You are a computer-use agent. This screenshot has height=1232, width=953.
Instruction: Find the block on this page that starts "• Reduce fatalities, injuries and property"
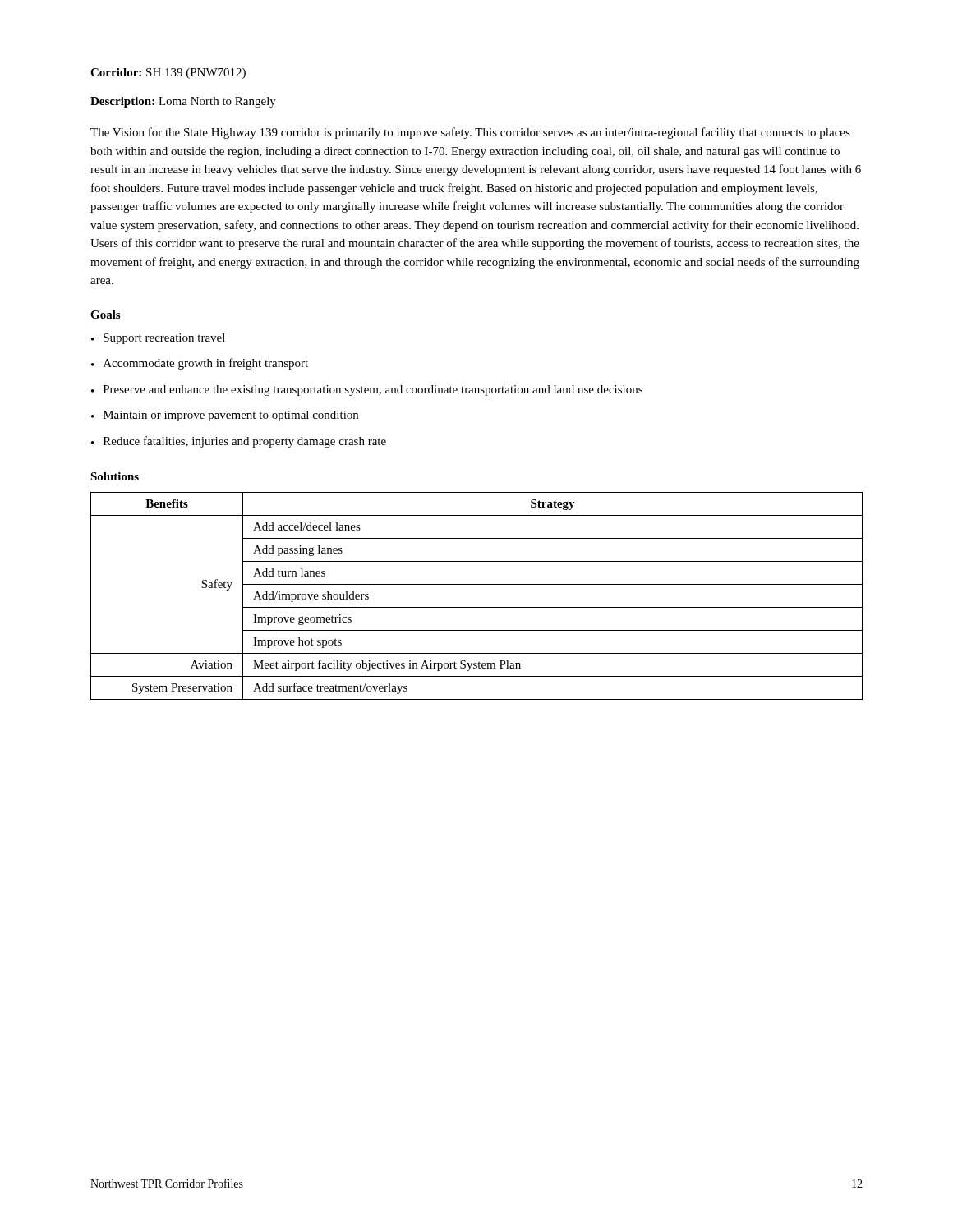pos(238,442)
